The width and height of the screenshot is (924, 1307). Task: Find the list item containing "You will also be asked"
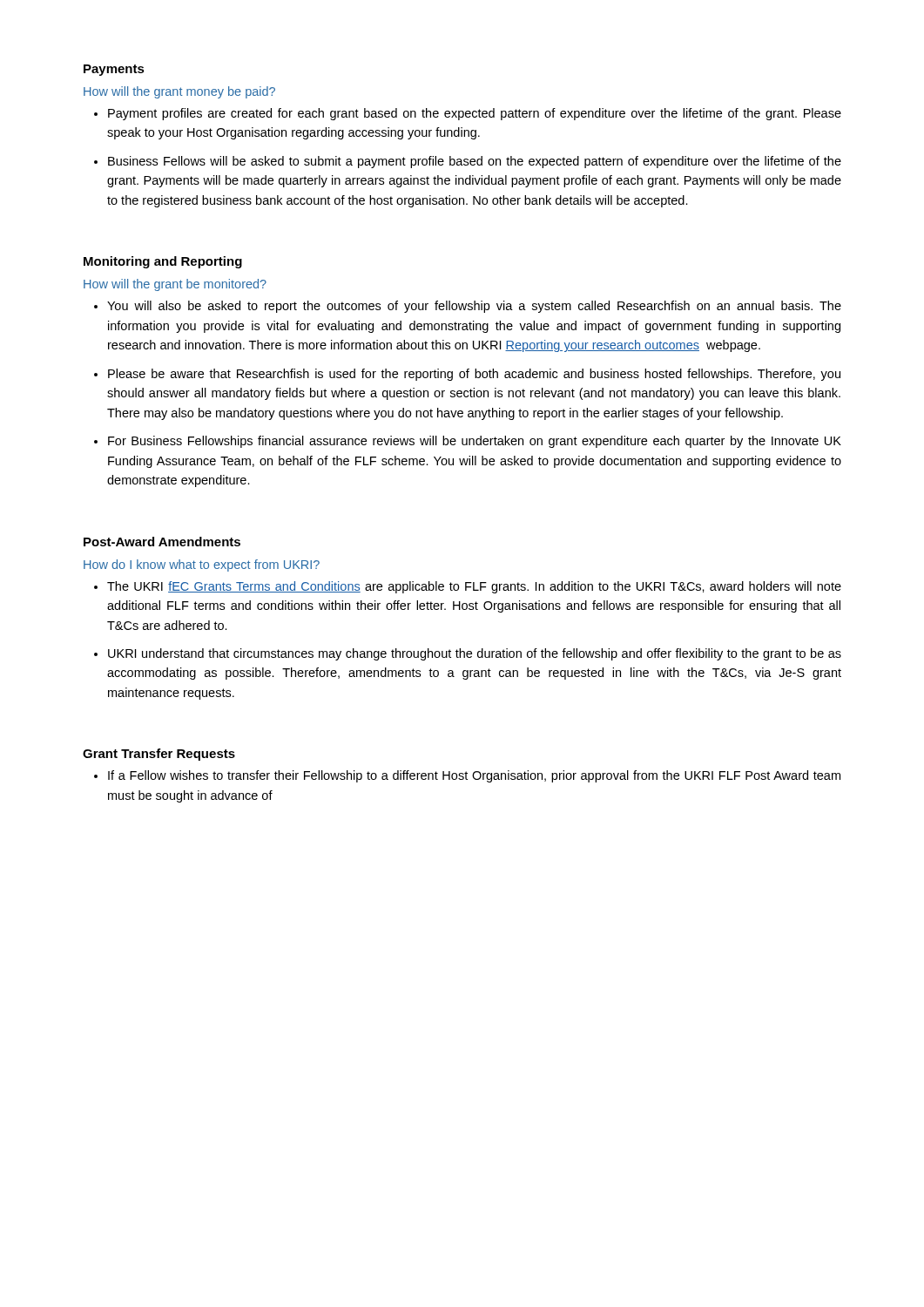point(474,326)
